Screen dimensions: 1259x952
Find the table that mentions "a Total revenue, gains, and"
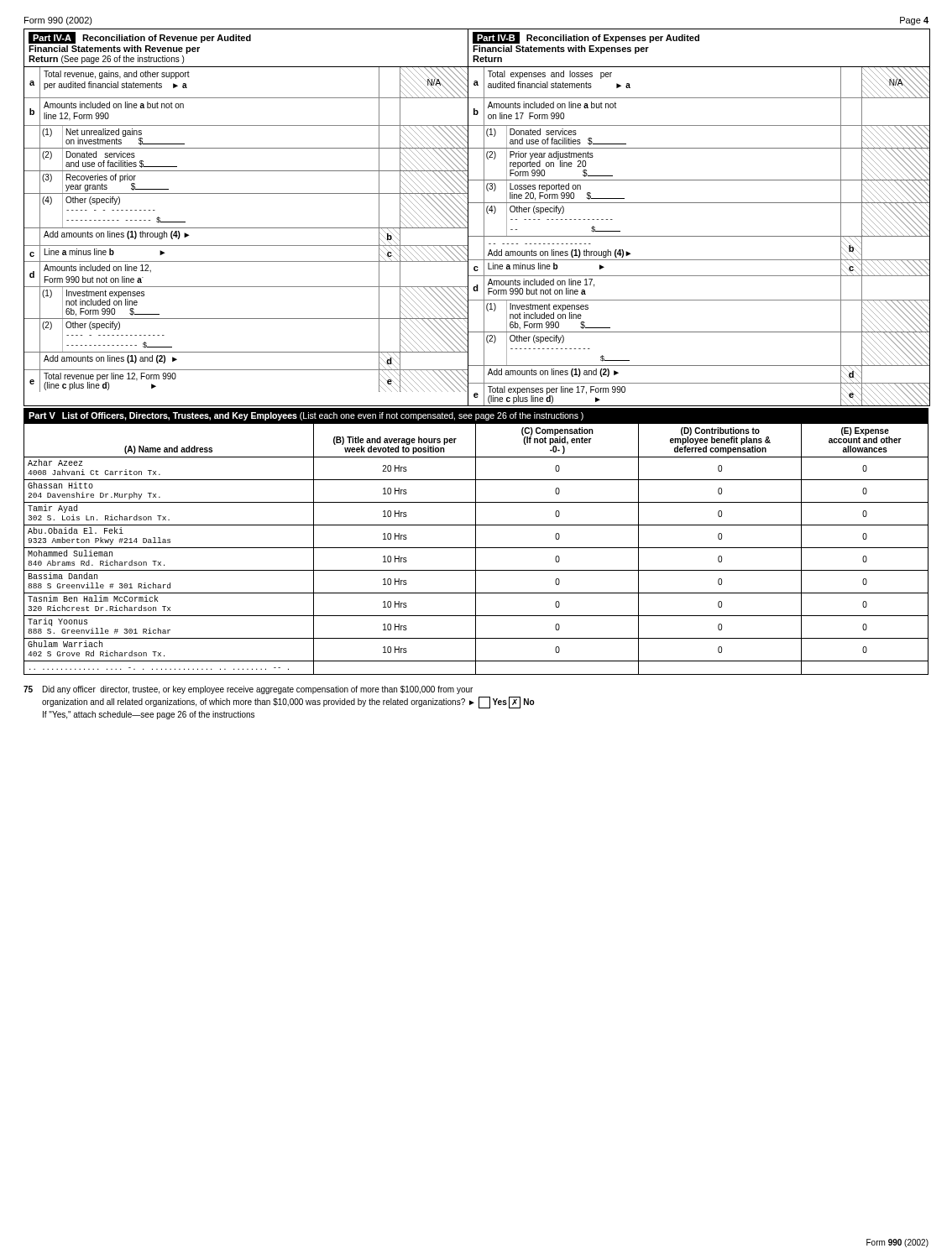coord(477,237)
